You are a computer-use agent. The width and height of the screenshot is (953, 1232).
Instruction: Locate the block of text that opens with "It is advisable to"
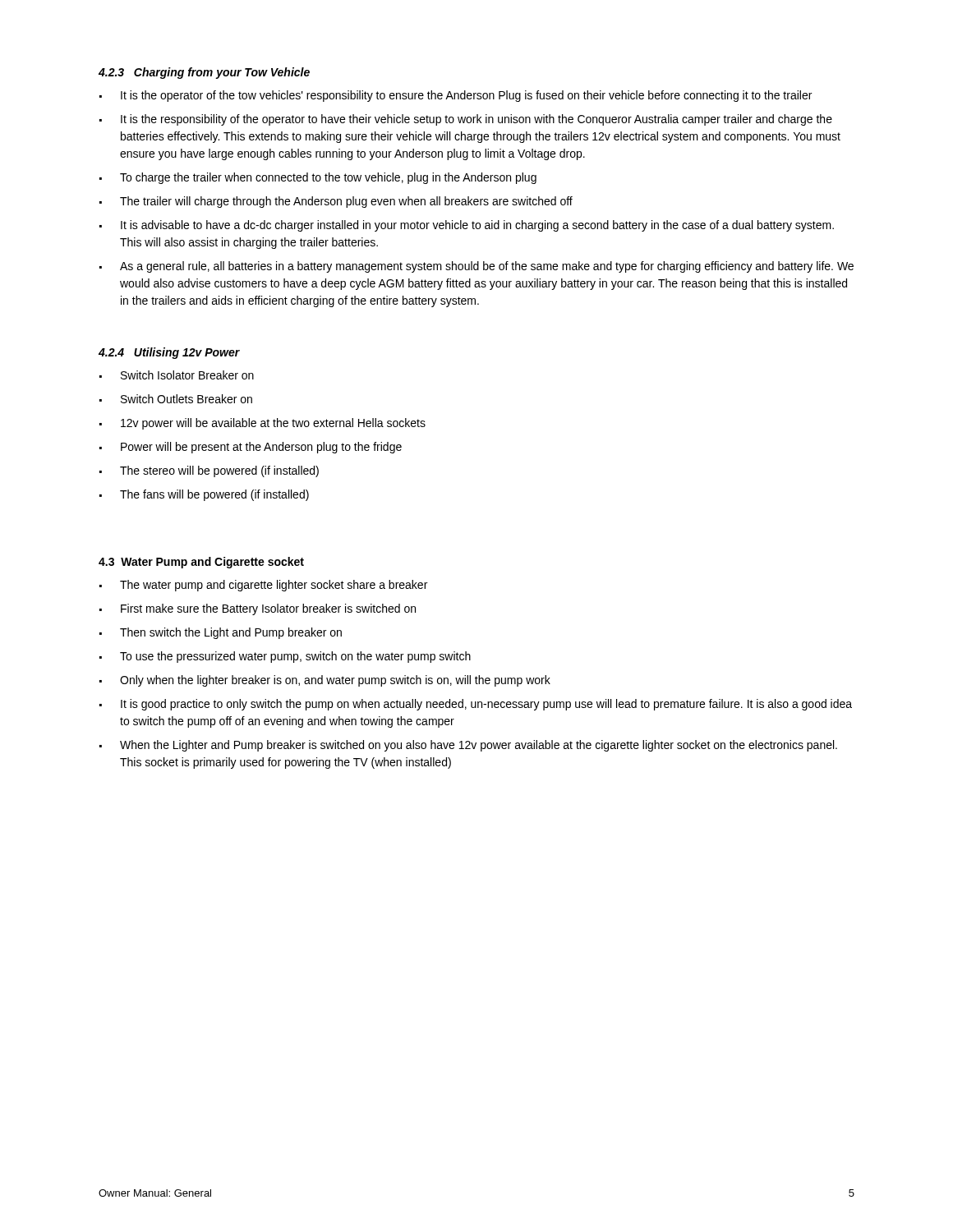coord(476,234)
